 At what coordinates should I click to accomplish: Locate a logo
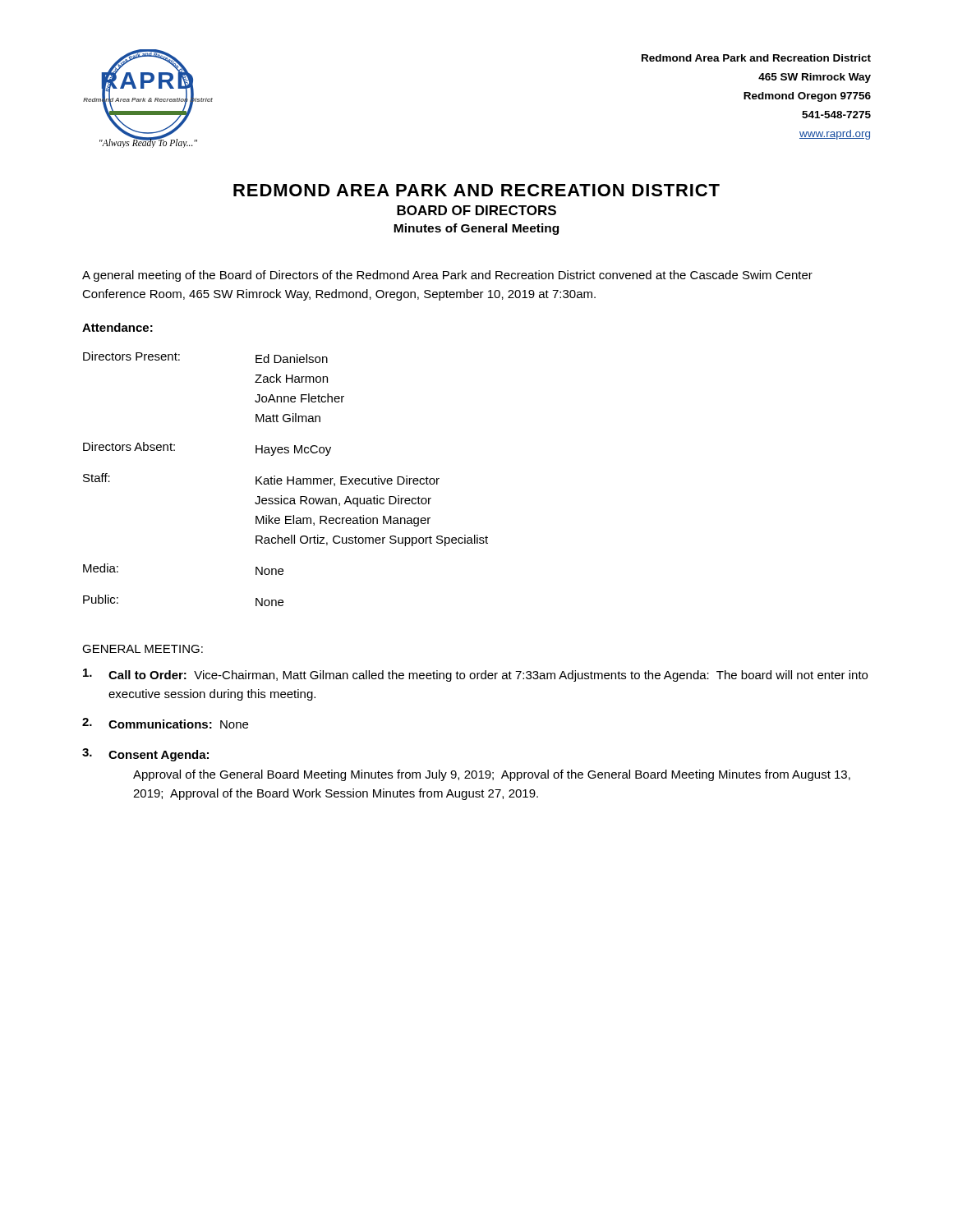click(x=177, y=100)
